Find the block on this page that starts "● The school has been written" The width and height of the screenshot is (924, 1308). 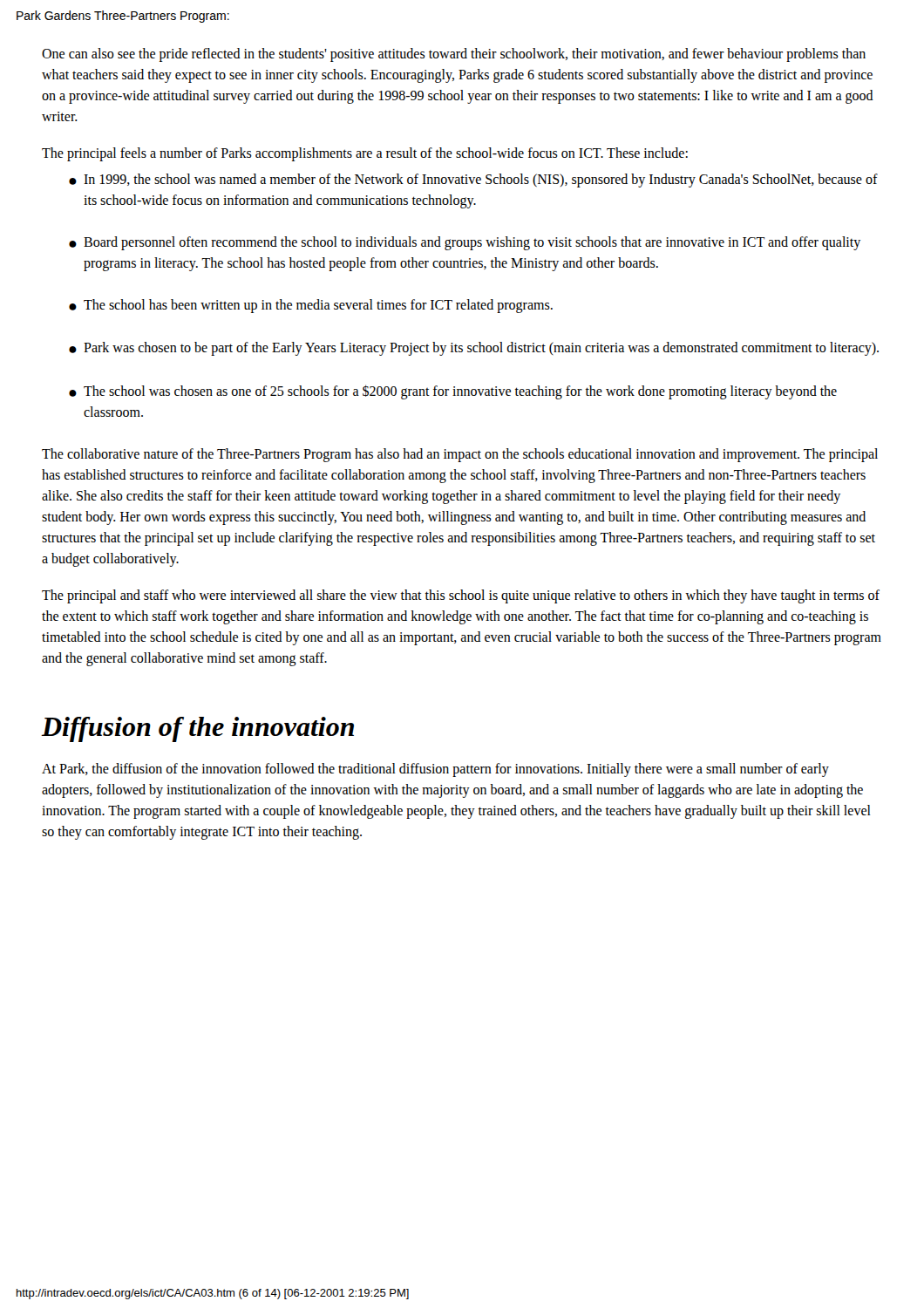point(475,306)
